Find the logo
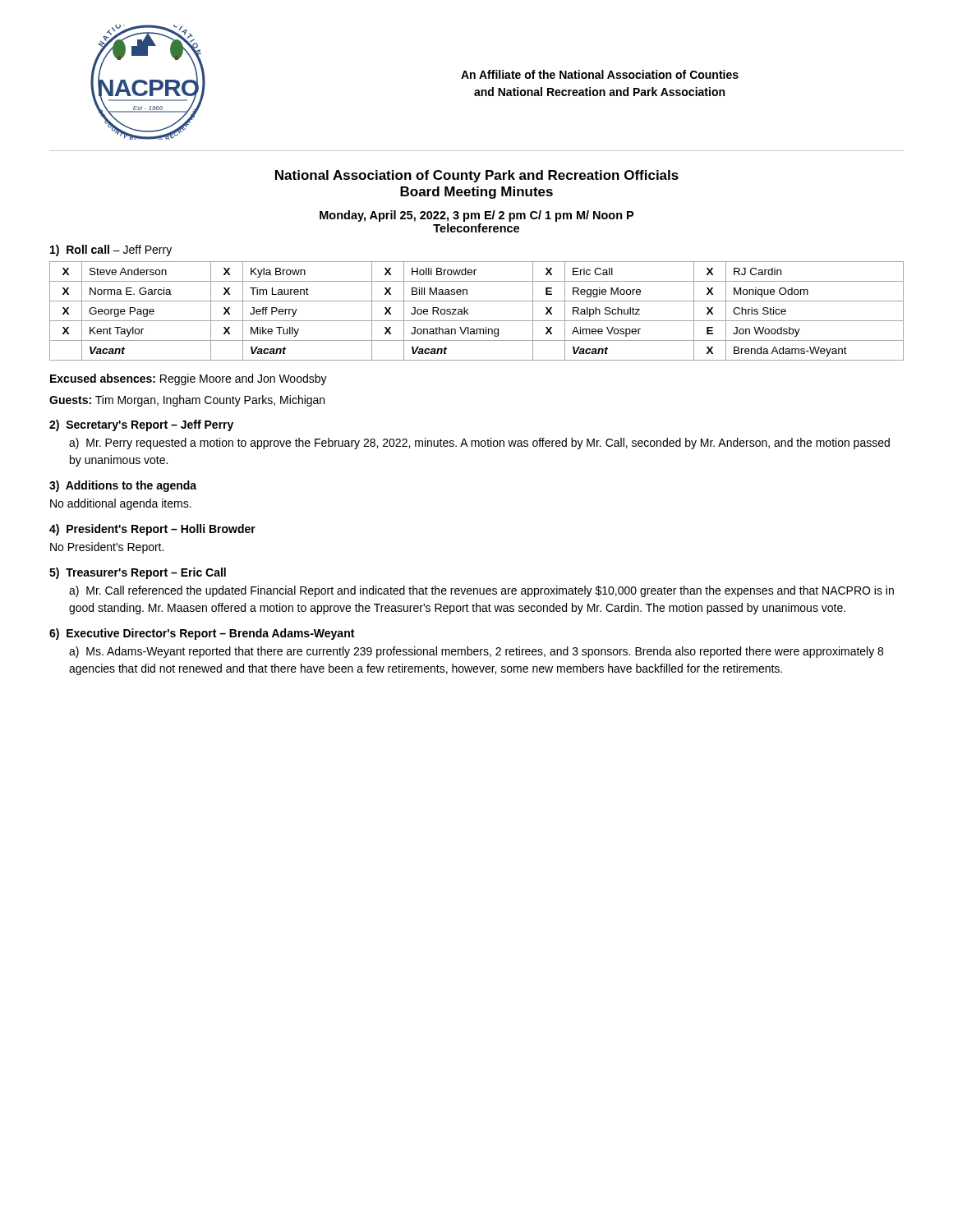This screenshot has height=1232, width=953. [x=156, y=83]
